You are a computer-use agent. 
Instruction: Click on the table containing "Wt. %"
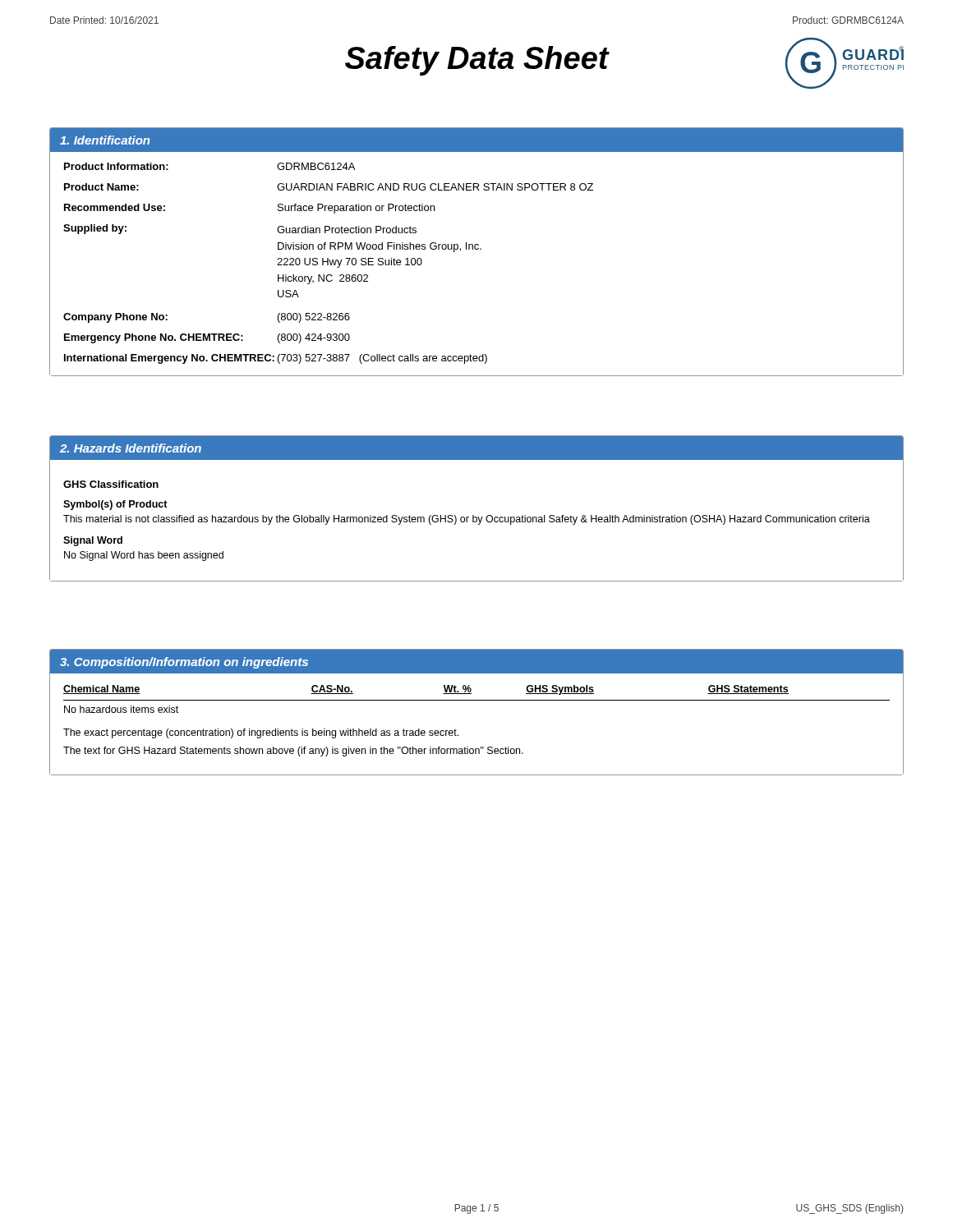click(476, 724)
